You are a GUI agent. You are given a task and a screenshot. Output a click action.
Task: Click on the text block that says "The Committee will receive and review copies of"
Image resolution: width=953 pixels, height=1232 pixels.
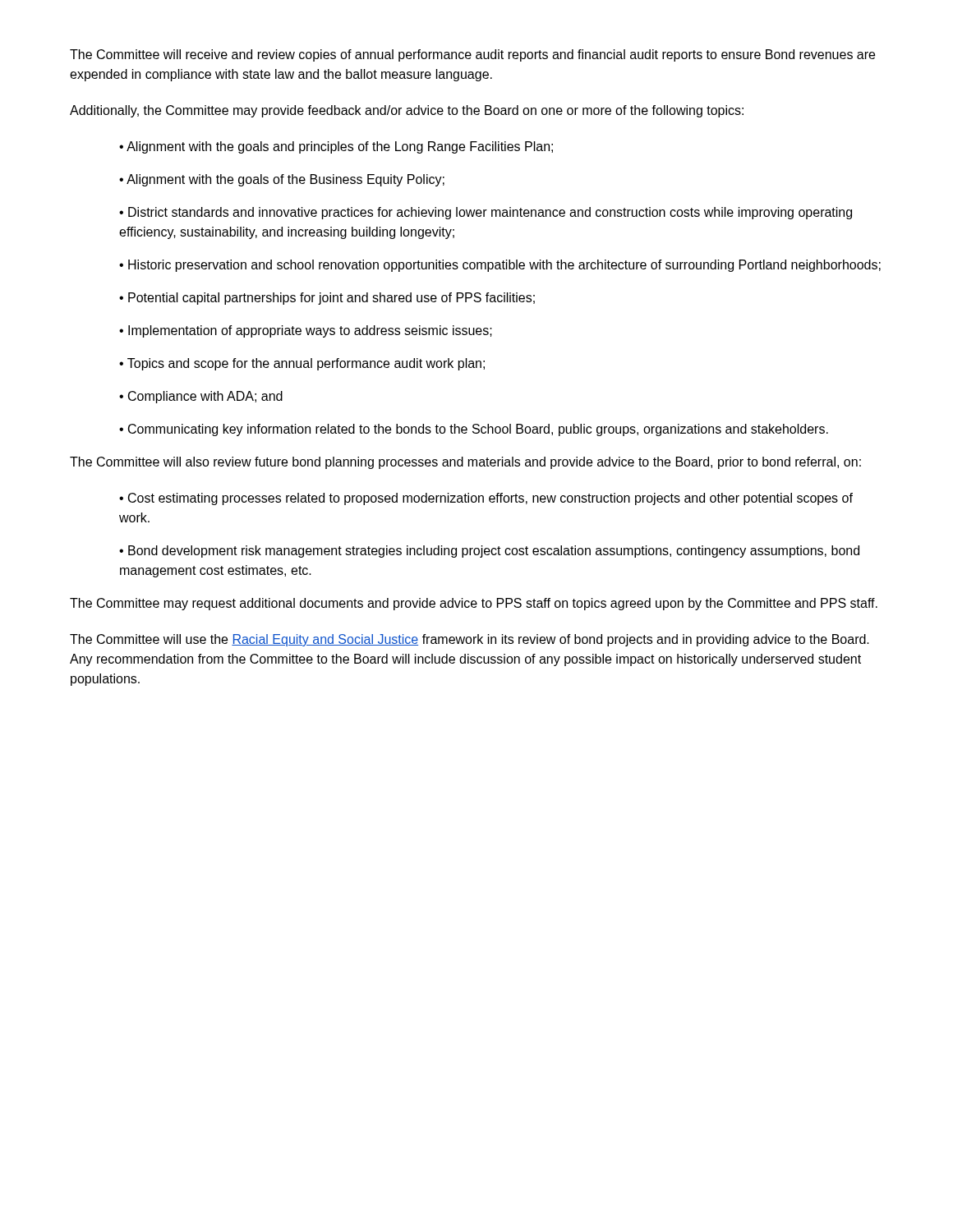click(473, 64)
